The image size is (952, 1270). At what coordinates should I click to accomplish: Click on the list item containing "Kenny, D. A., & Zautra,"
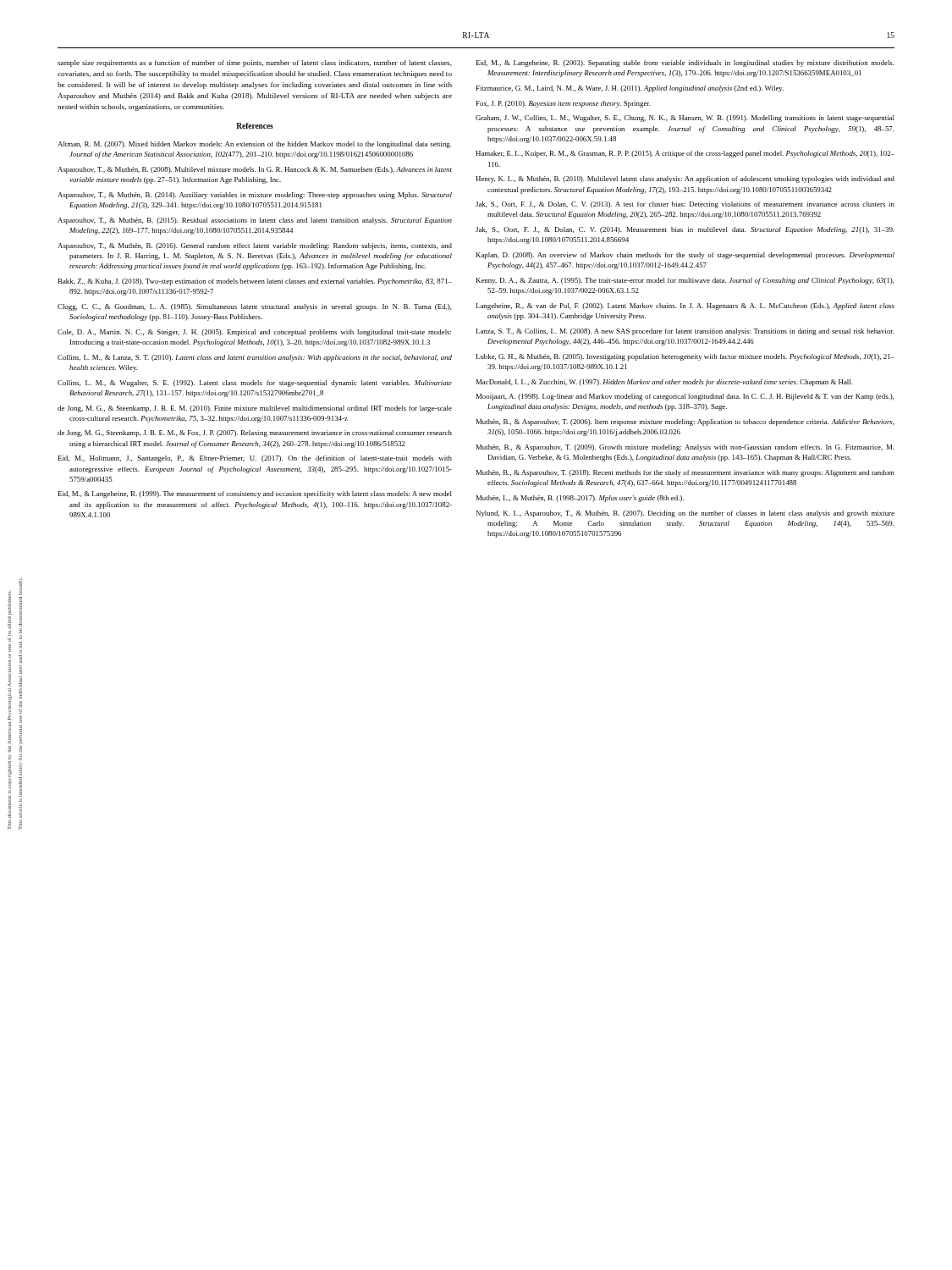coord(685,285)
